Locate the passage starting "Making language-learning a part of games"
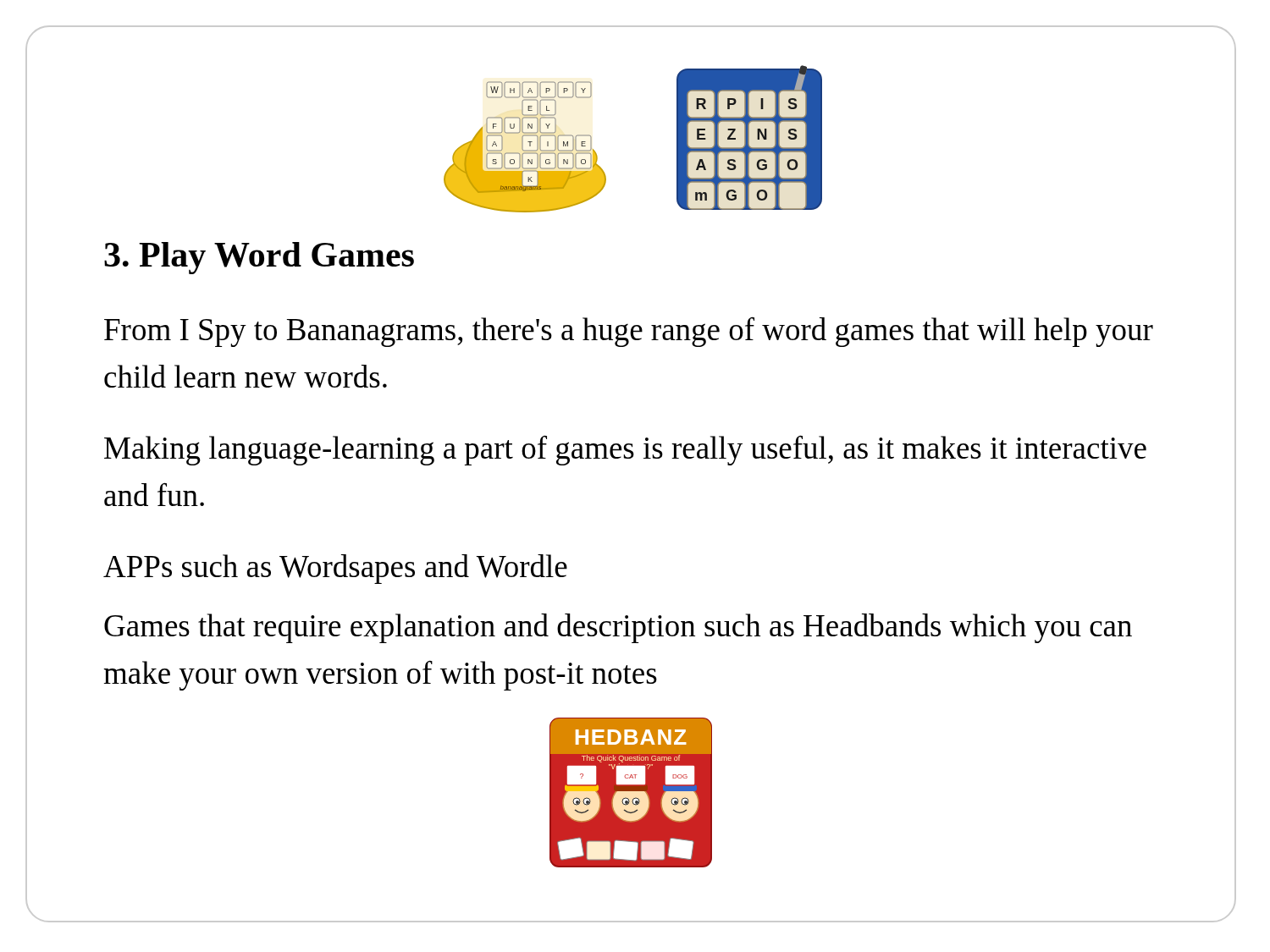The image size is (1270, 952). 625,472
